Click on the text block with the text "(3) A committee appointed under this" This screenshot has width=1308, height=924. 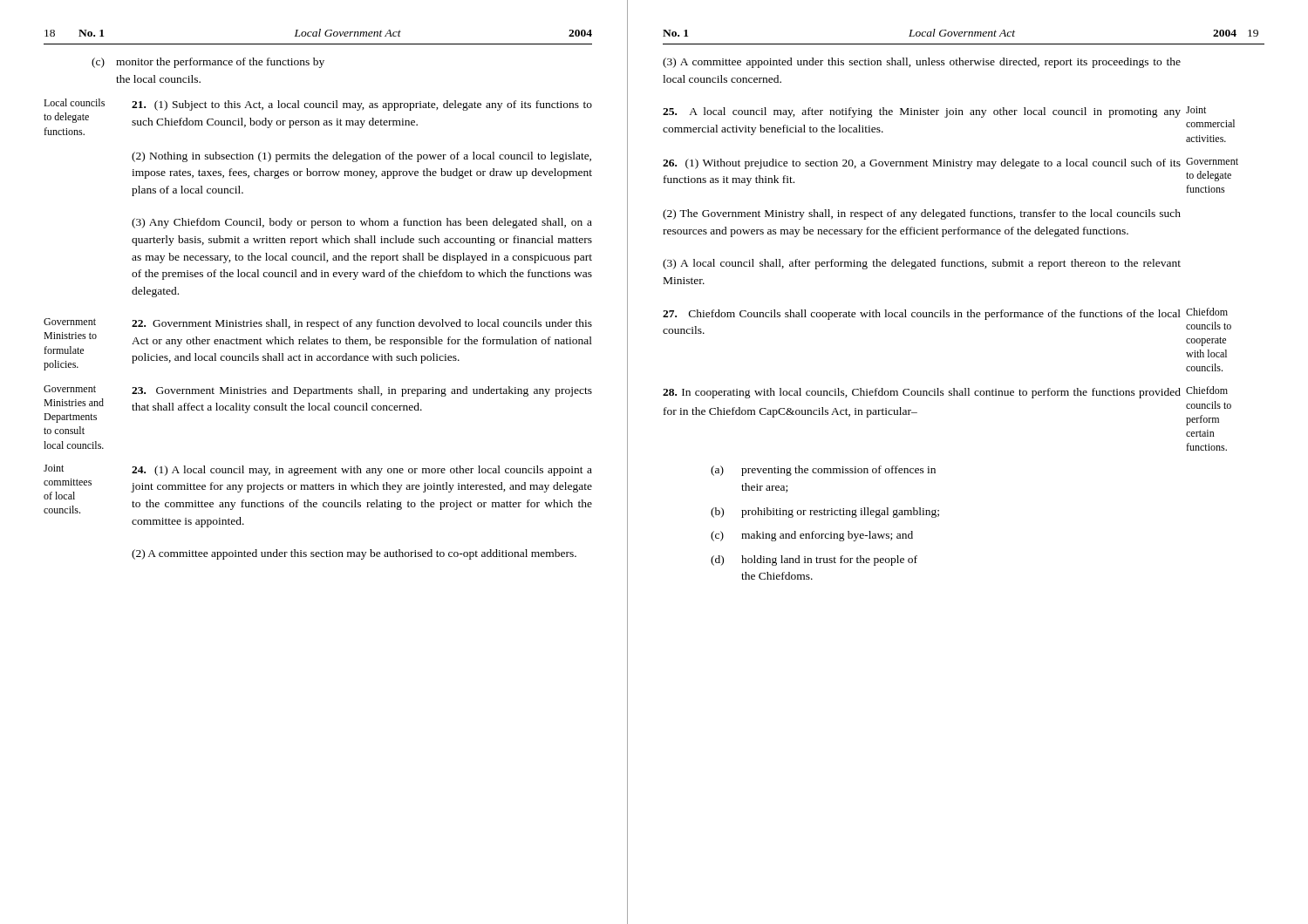click(x=964, y=74)
